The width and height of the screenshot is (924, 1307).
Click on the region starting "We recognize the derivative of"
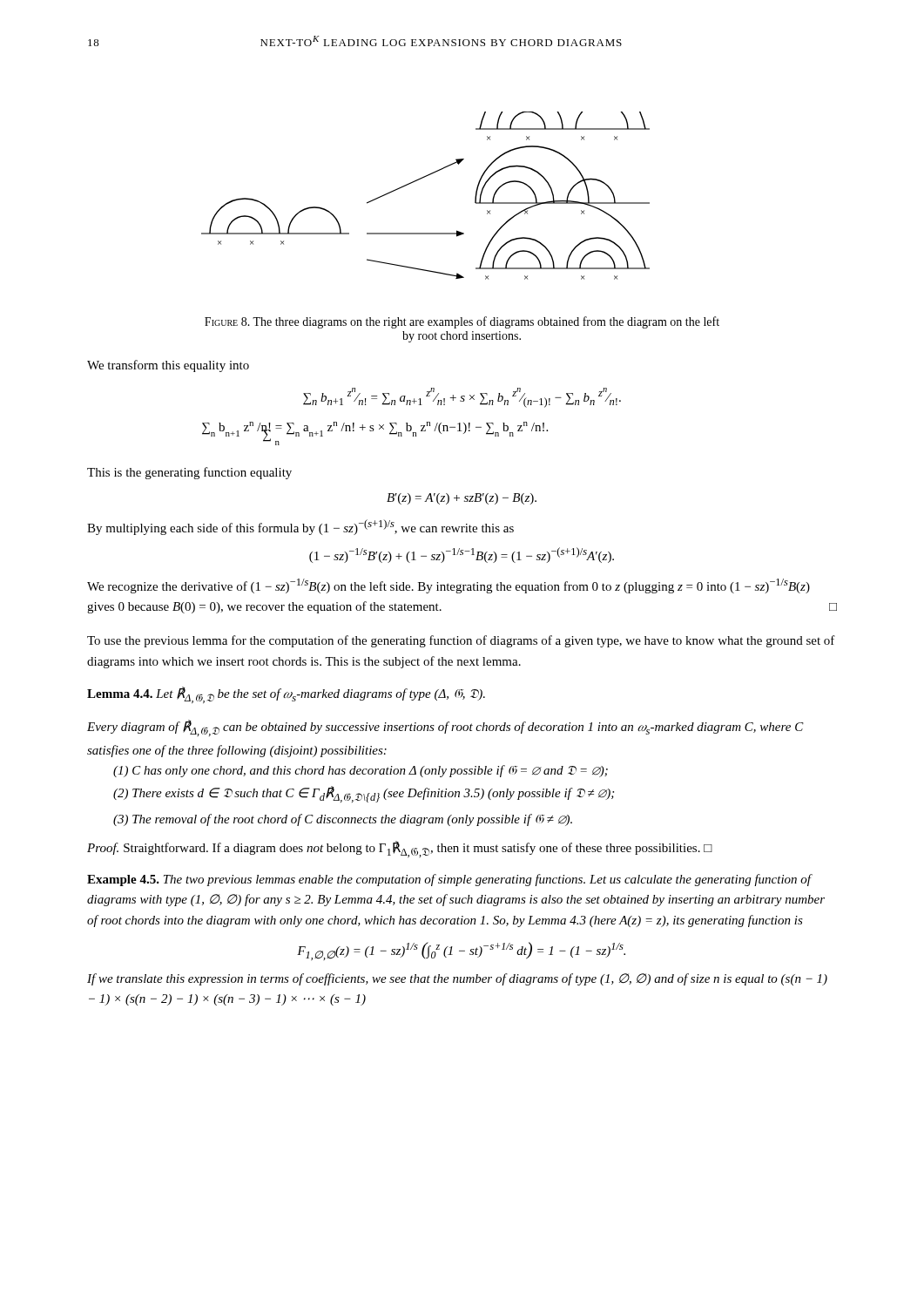click(462, 597)
